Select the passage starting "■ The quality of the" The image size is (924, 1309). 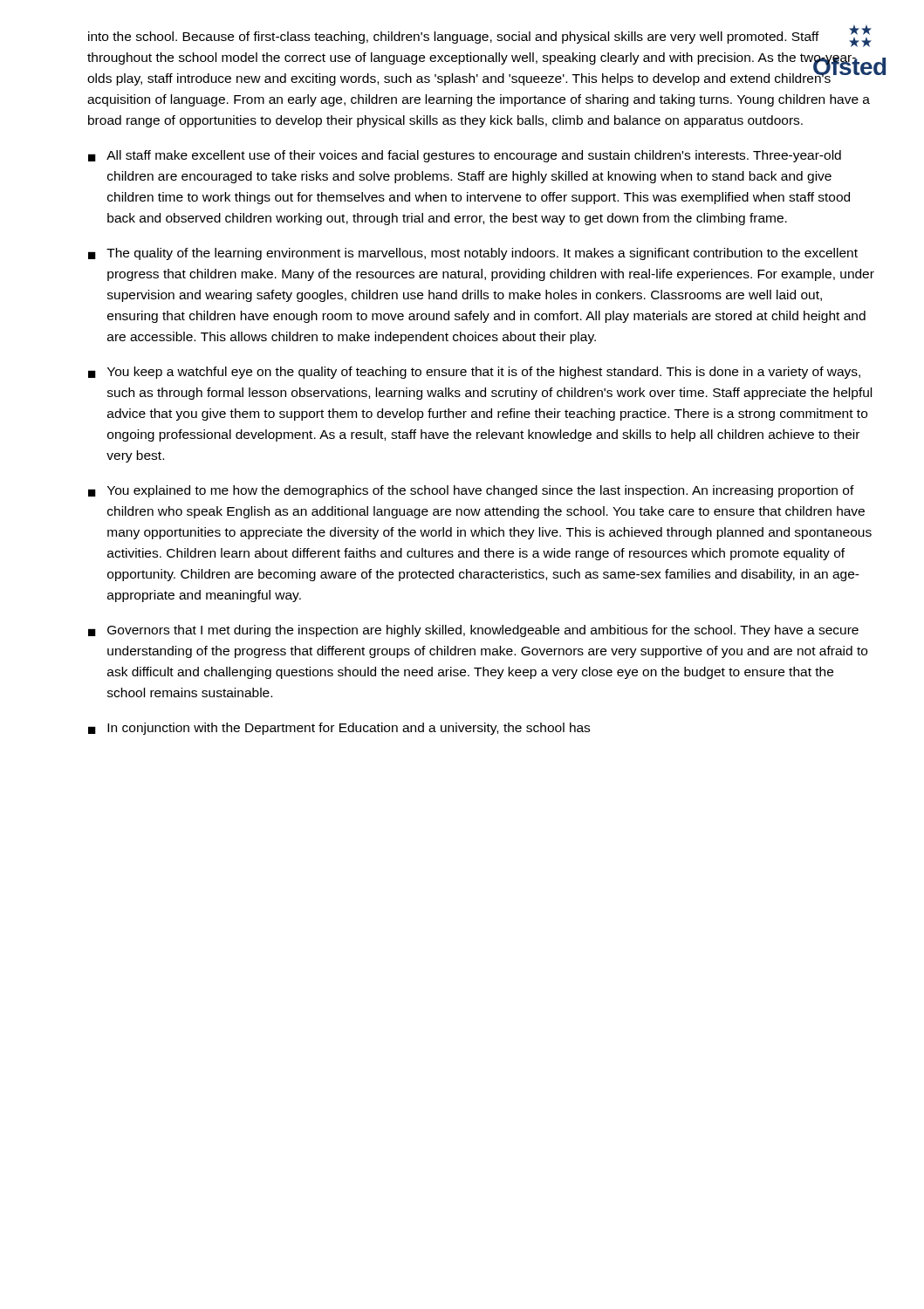pyautogui.click(x=482, y=295)
